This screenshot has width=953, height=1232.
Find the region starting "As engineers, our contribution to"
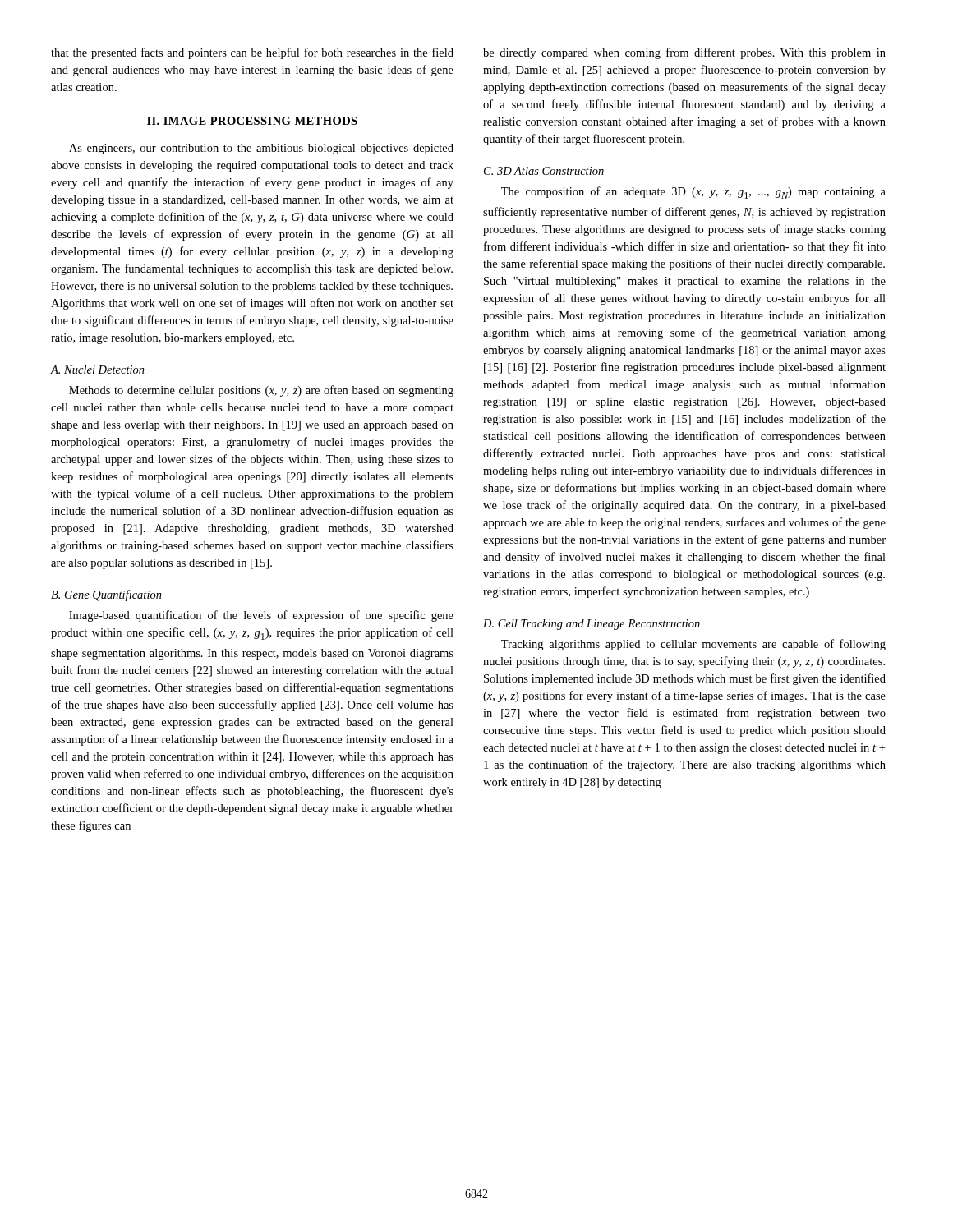252,243
